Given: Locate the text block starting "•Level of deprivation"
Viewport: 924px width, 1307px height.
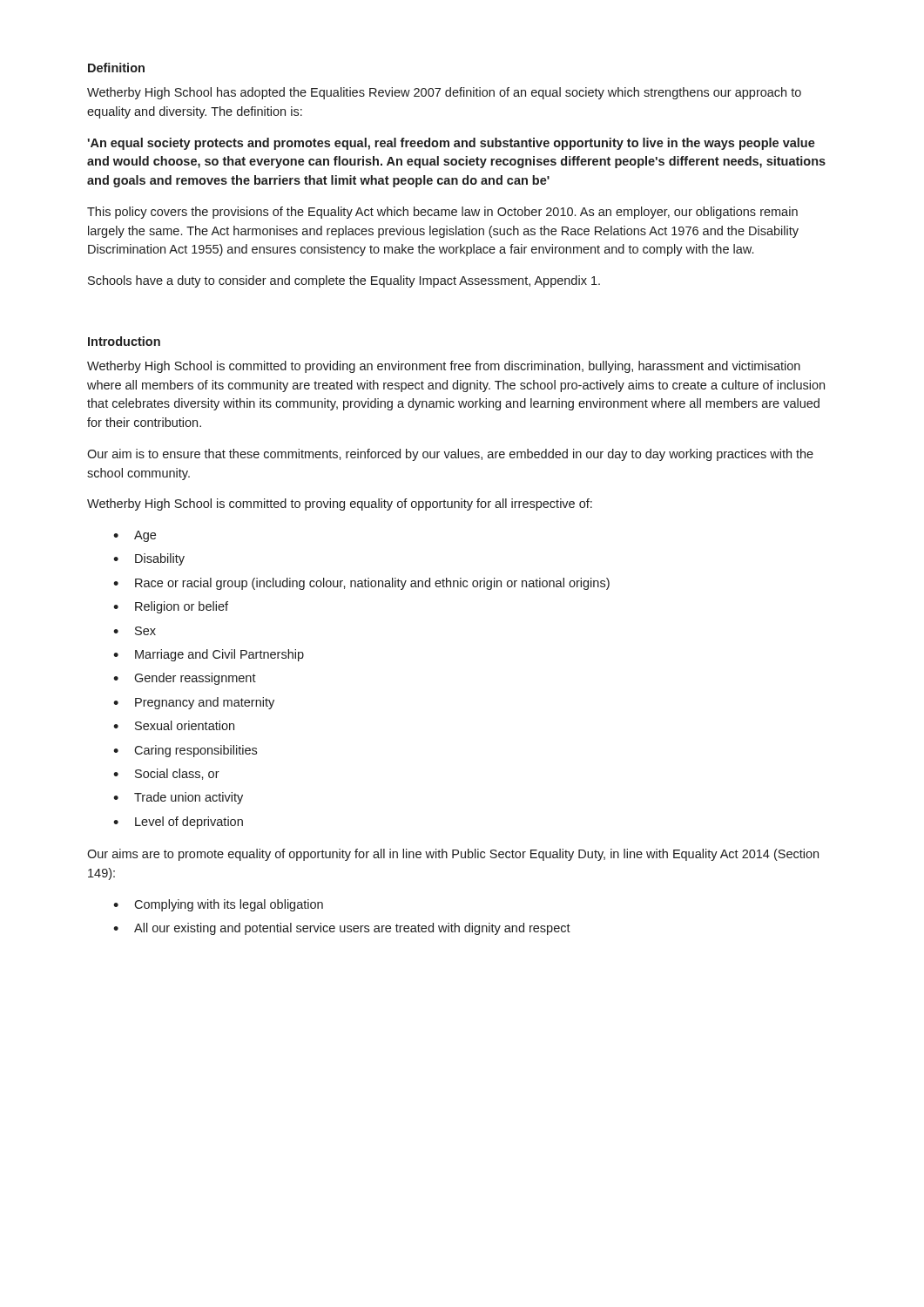Looking at the screenshot, I should (x=178, y=823).
